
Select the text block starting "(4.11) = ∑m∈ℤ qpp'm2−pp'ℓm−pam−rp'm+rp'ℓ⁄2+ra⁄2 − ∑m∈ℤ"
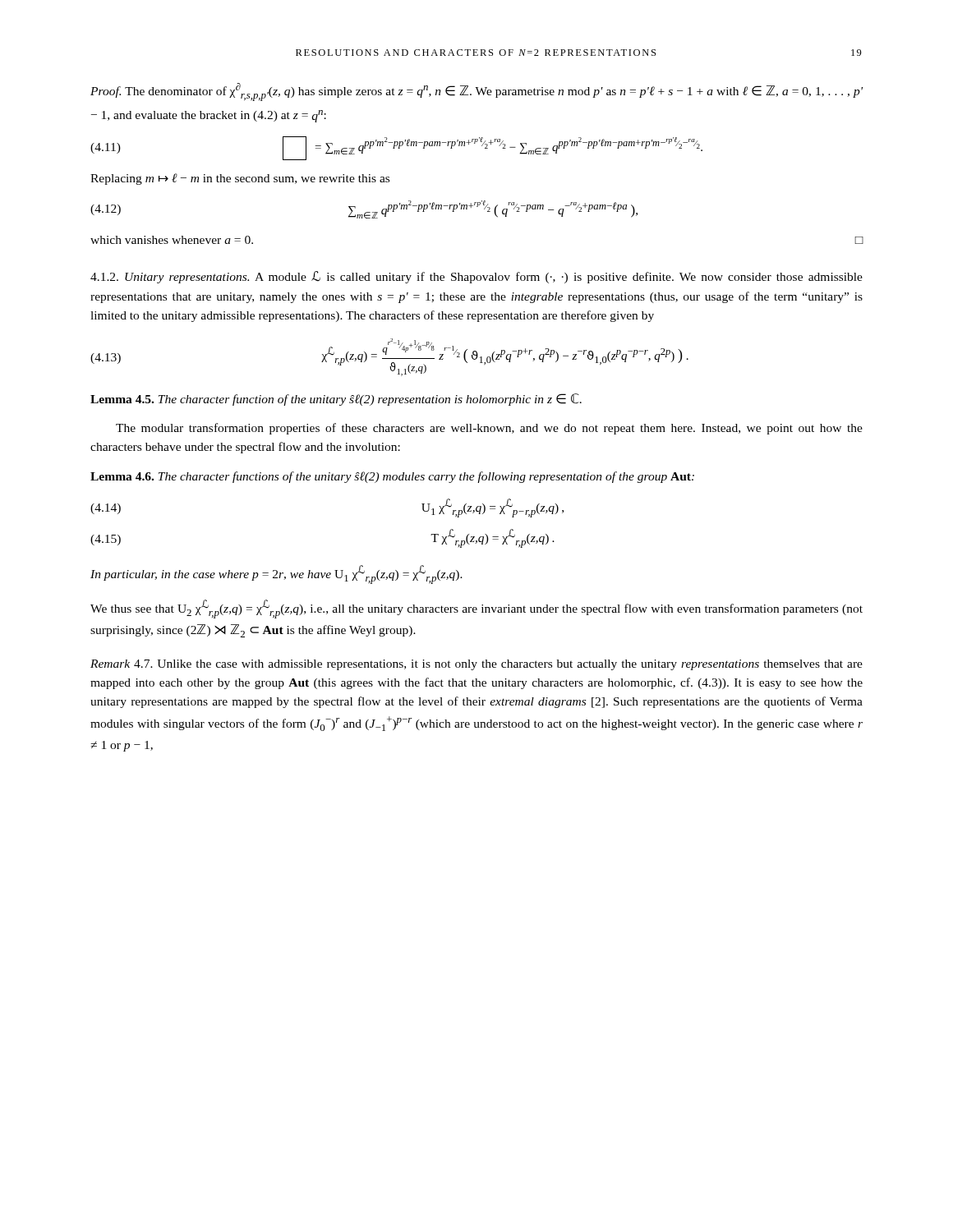(x=460, y=146)
